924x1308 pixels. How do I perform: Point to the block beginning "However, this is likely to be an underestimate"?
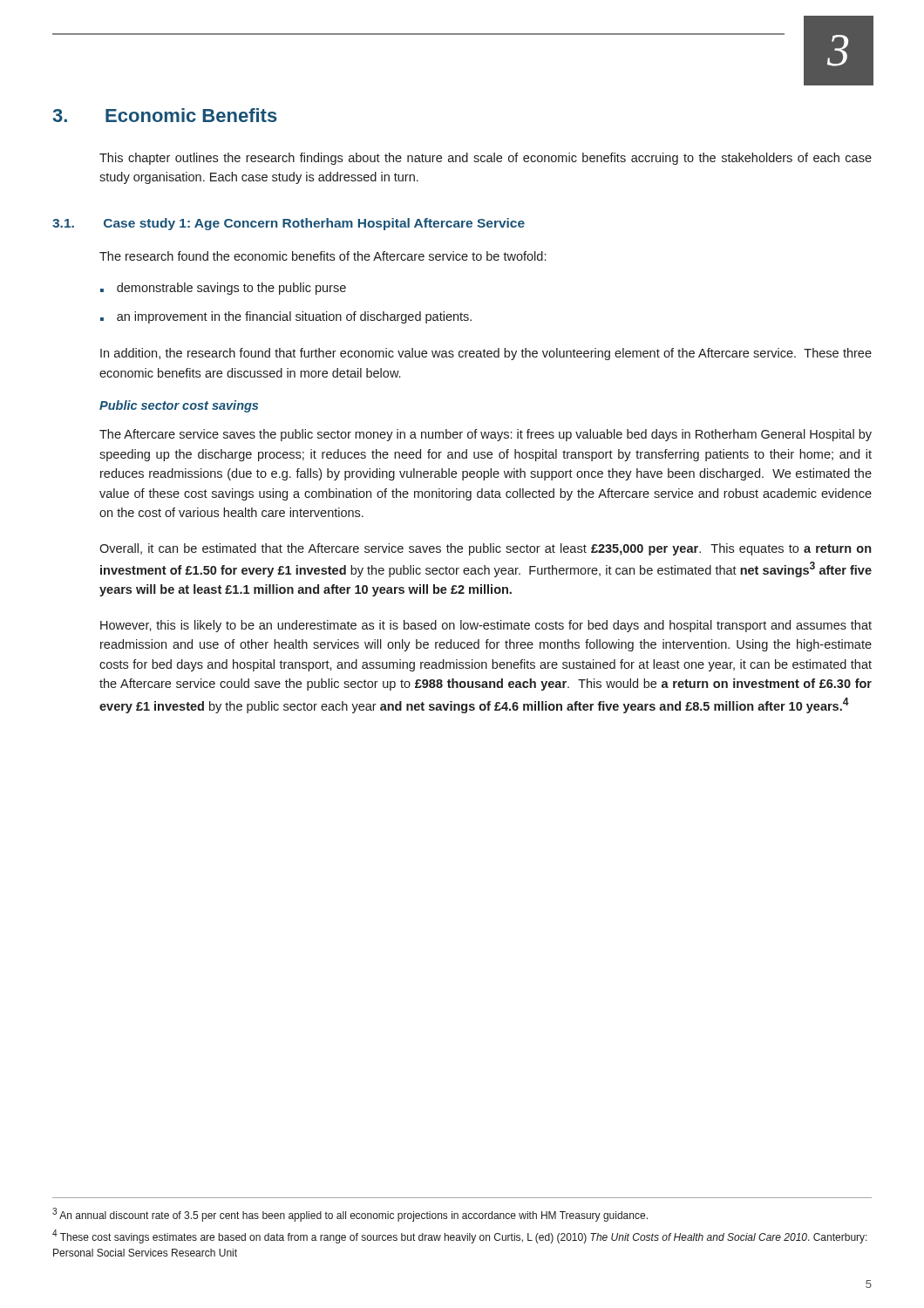pos(486,666)
